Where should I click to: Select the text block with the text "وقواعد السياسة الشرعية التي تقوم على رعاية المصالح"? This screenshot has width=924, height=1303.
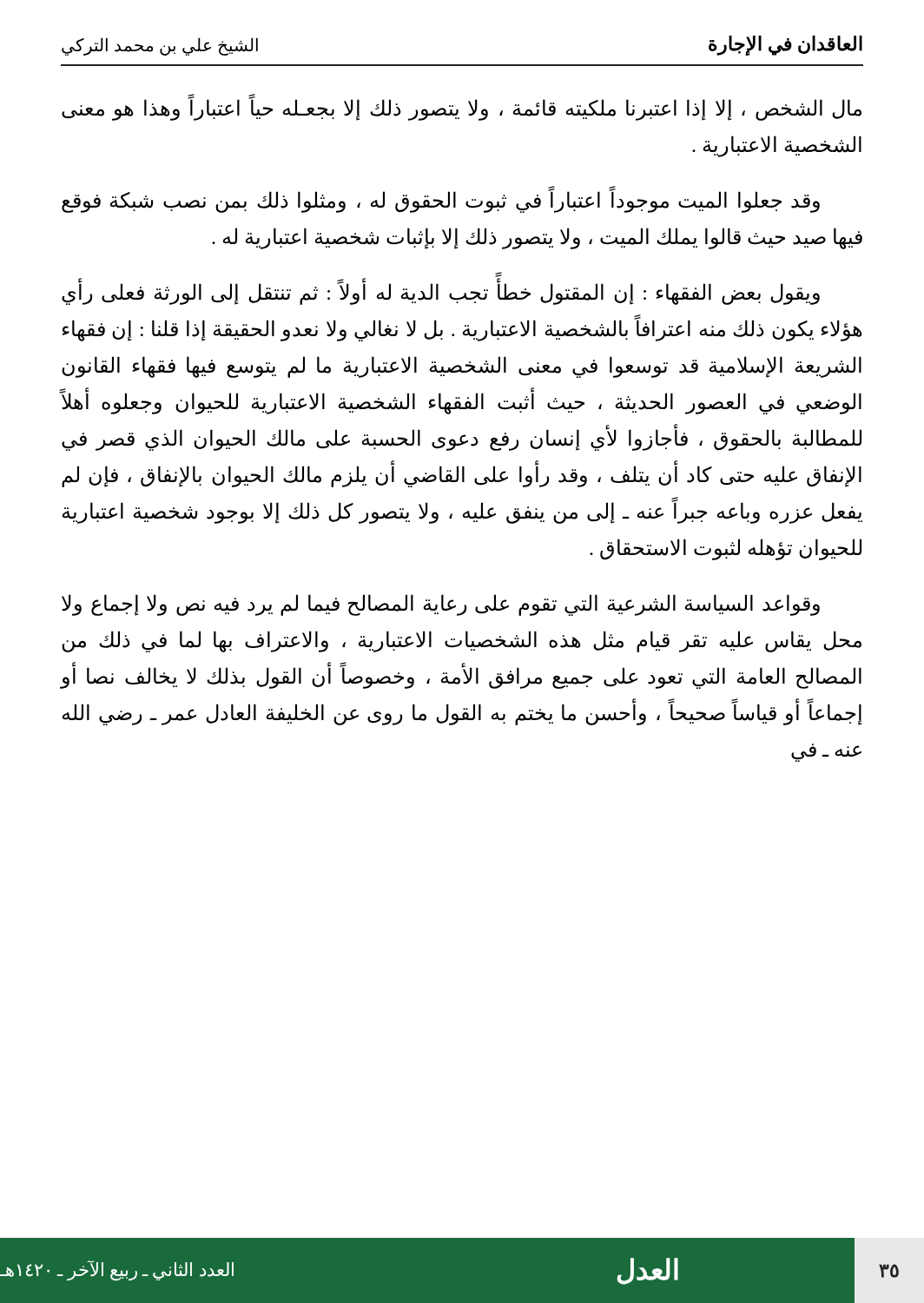click(462, 677)
